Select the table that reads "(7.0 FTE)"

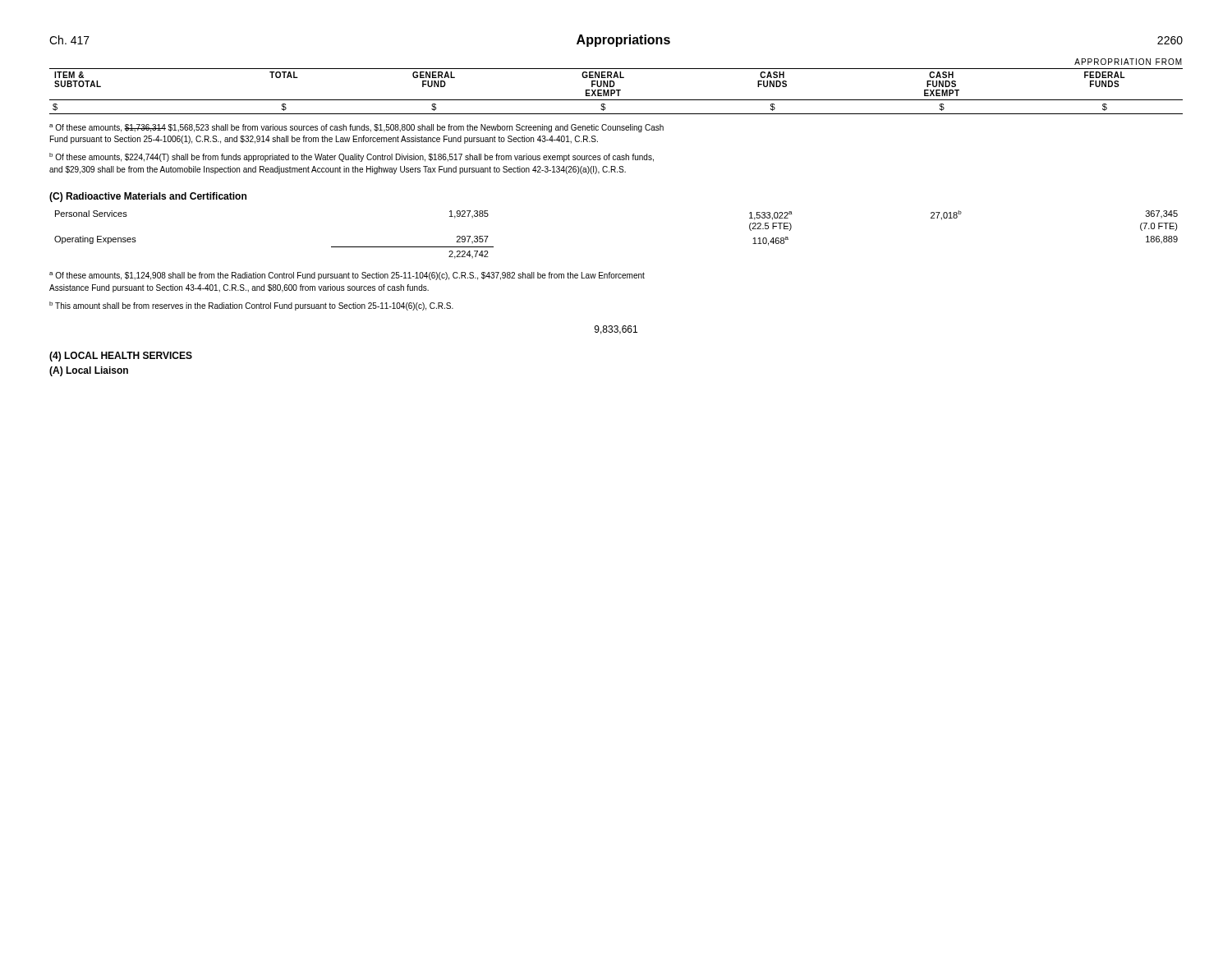point(616,234)
